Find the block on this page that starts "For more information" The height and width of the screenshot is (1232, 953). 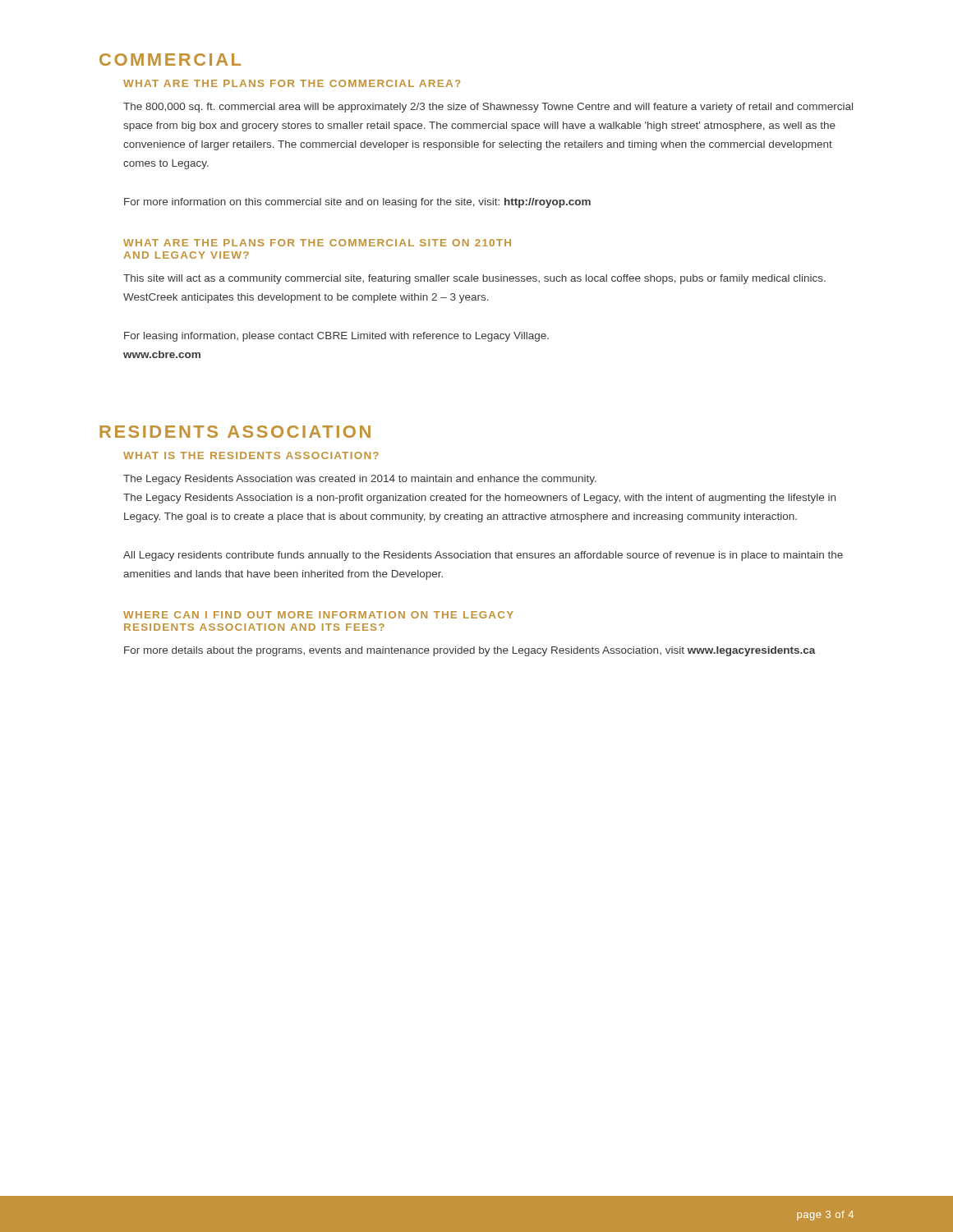tap(489, 202)
